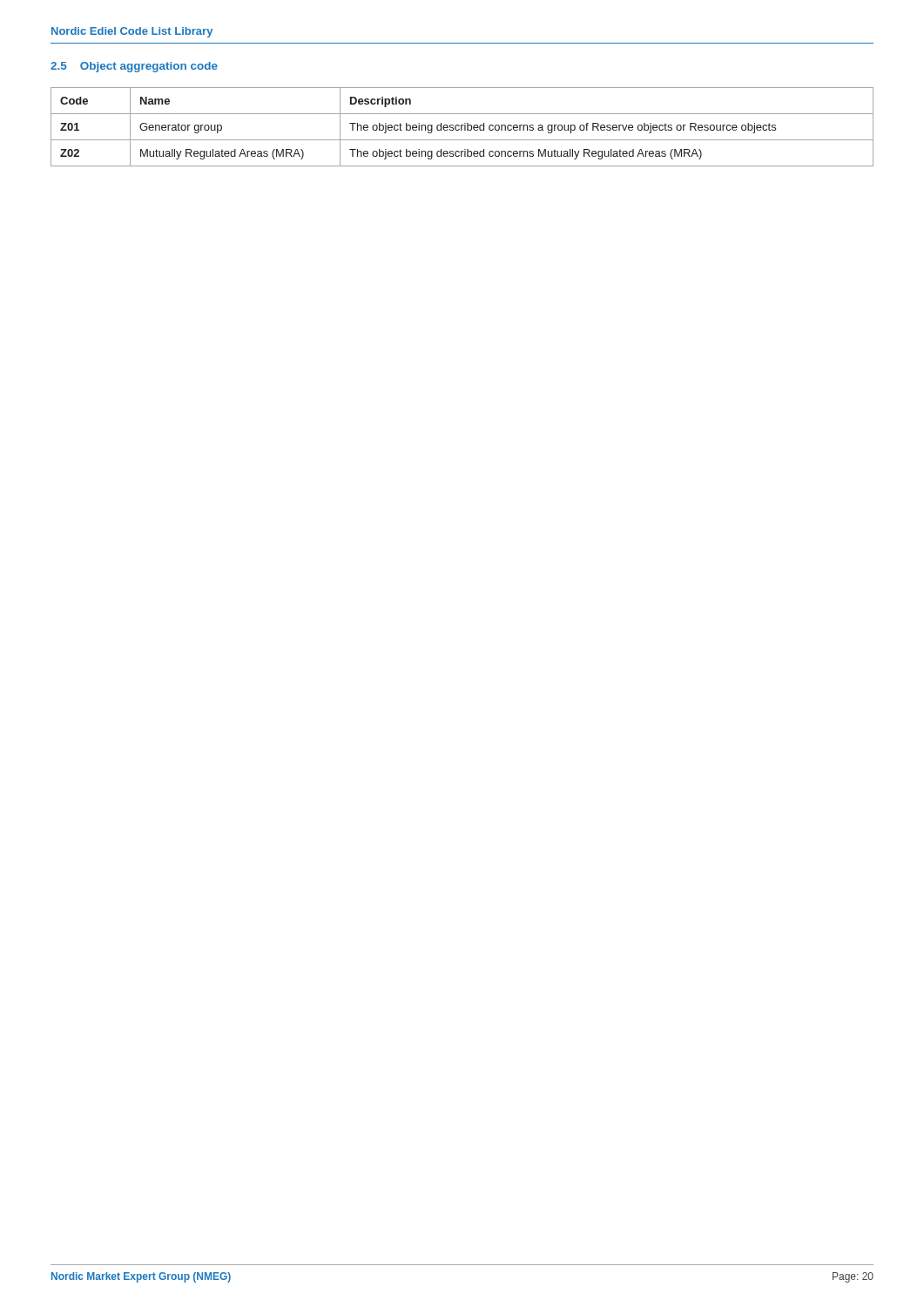The image size is (924, 1307).
Task: Find the table that mentions "Mutually Regulated Areas (MRA)"
Action: click(x=462, y=127)
